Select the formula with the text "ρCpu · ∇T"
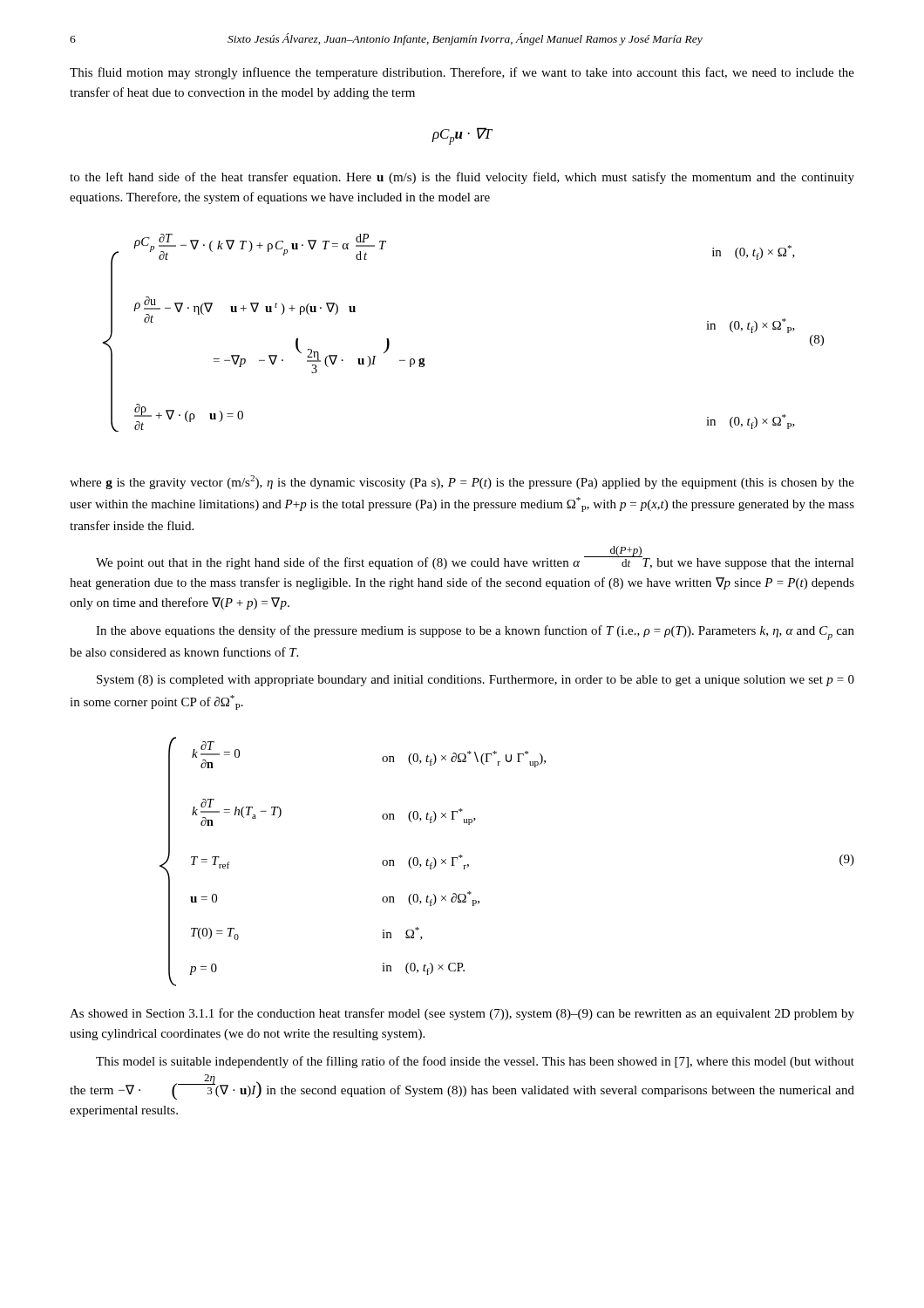 pos(462,132)
